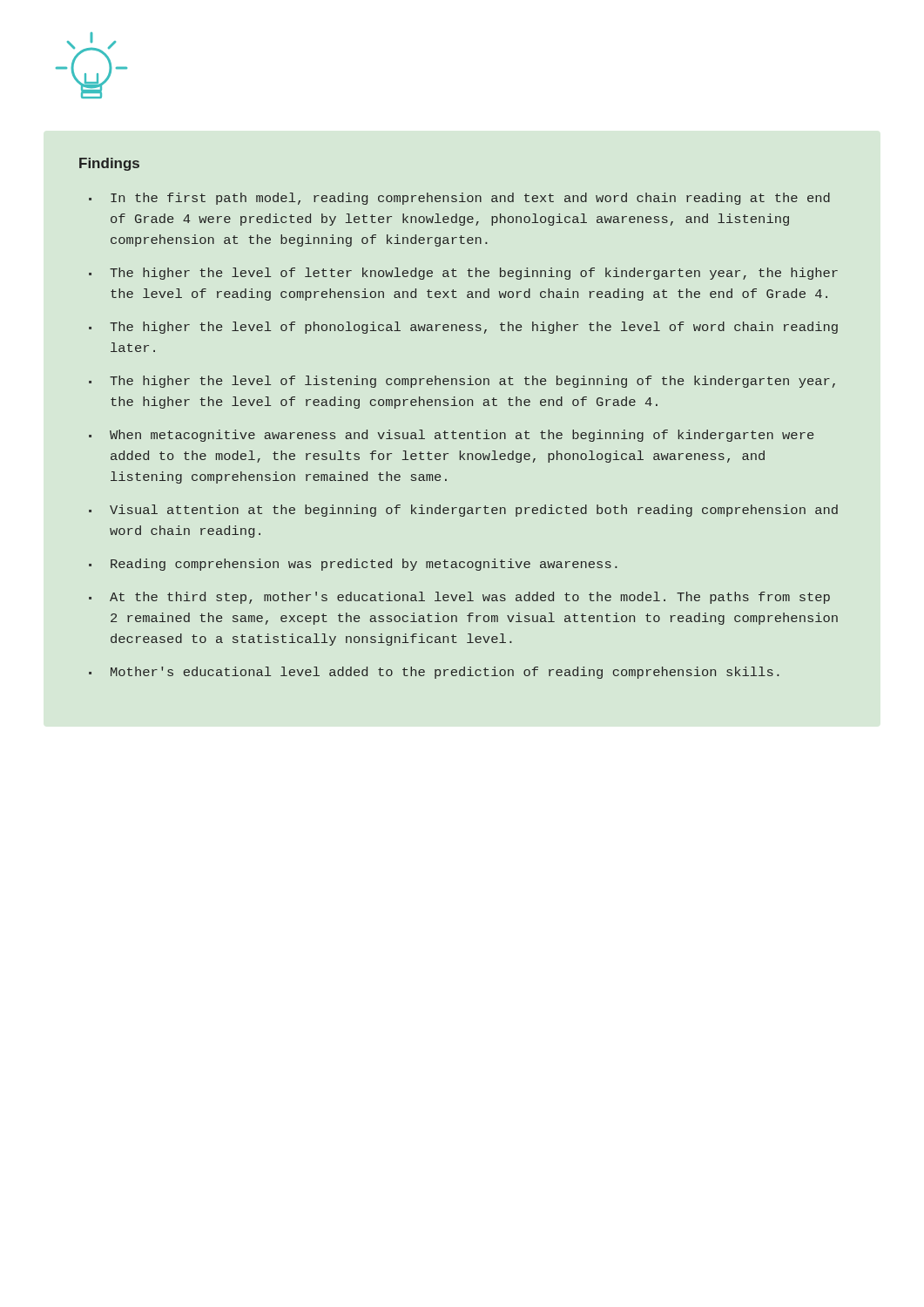Find the block on this page that starts "▪ In the first path model, reading"
Screen dimensions: 1307x924
coord(466,220)
